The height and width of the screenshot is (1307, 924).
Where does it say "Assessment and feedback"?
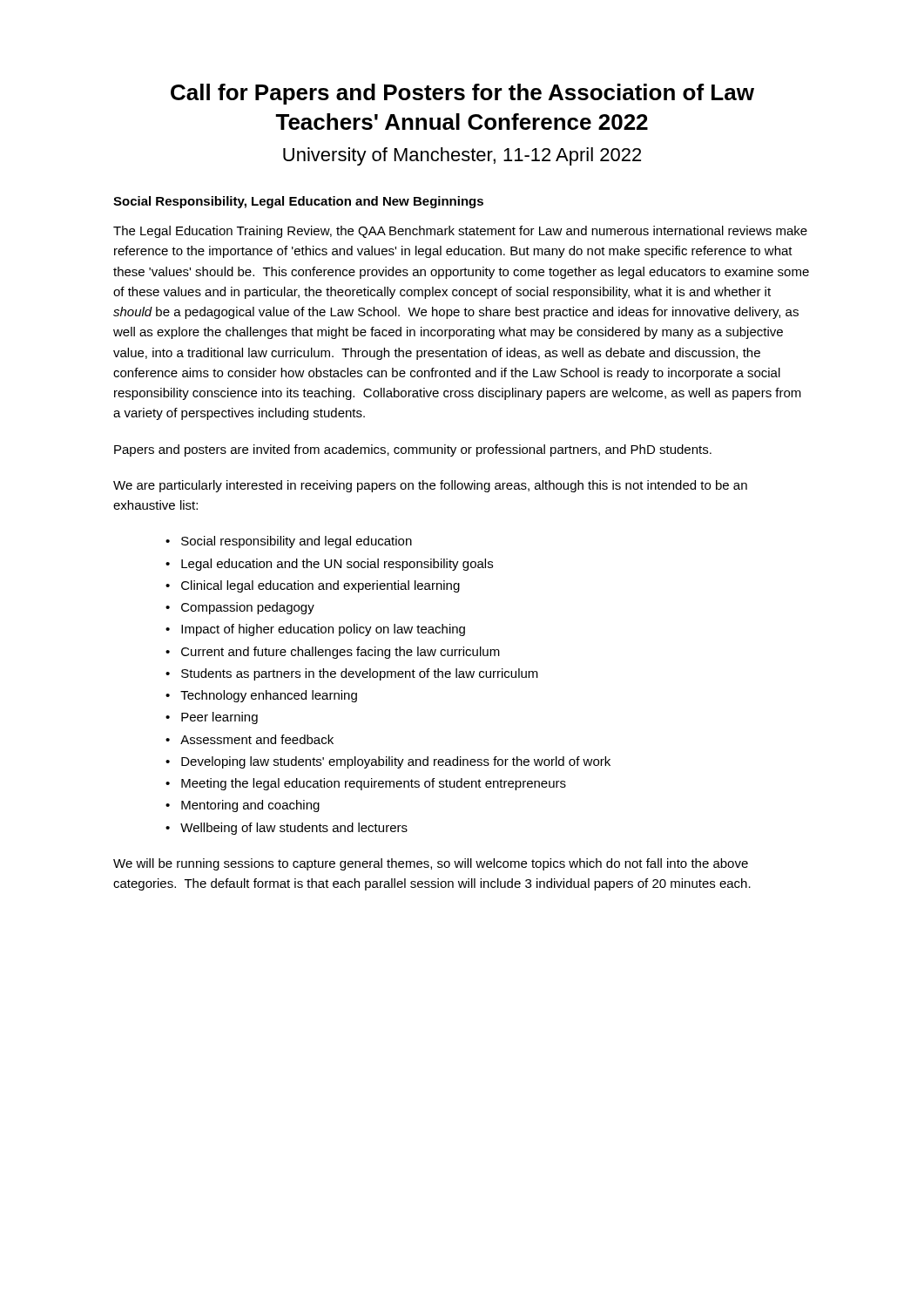pyautogui.click(x=257, y=739)
